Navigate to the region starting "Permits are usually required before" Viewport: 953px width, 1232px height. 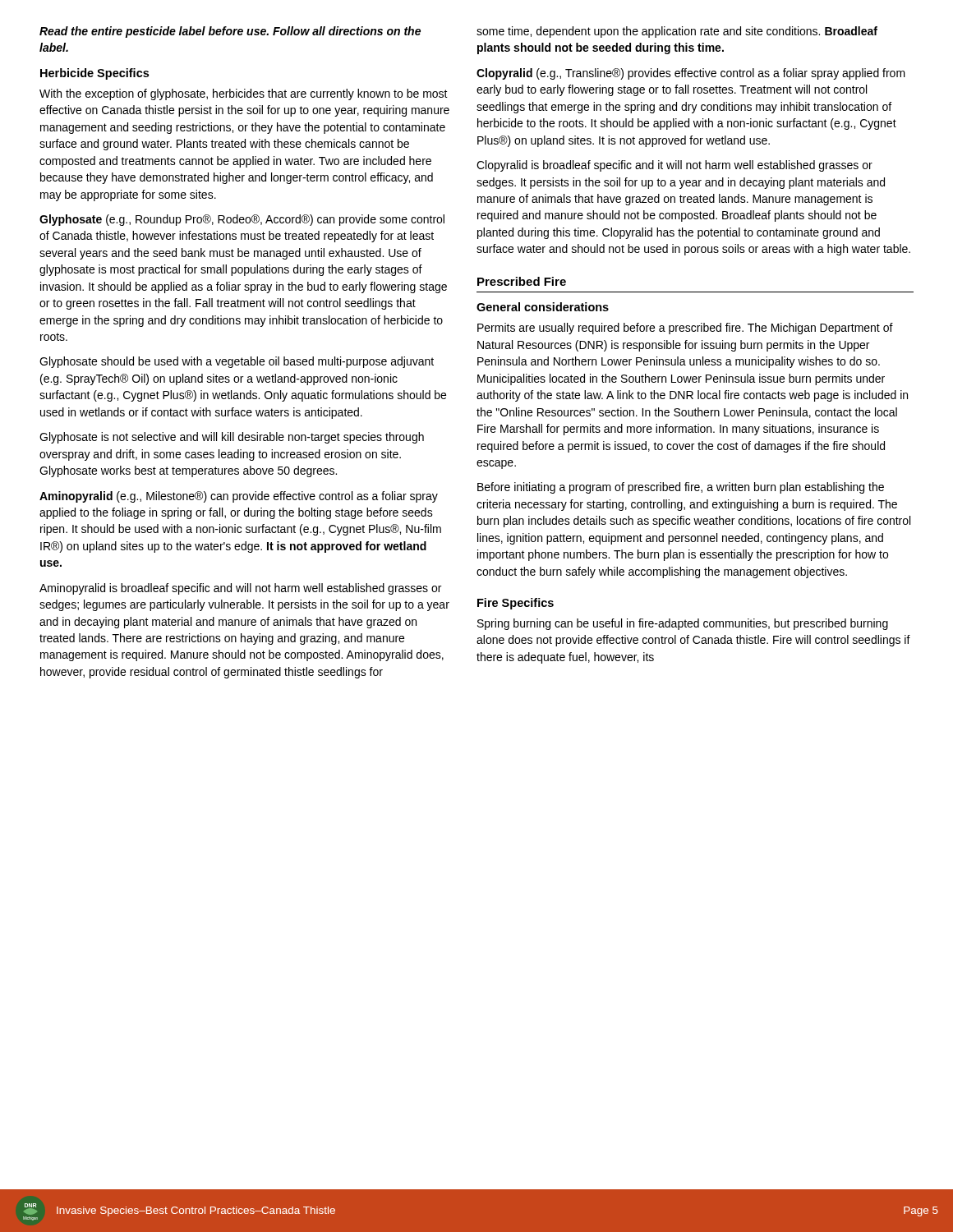click(693, 395)
